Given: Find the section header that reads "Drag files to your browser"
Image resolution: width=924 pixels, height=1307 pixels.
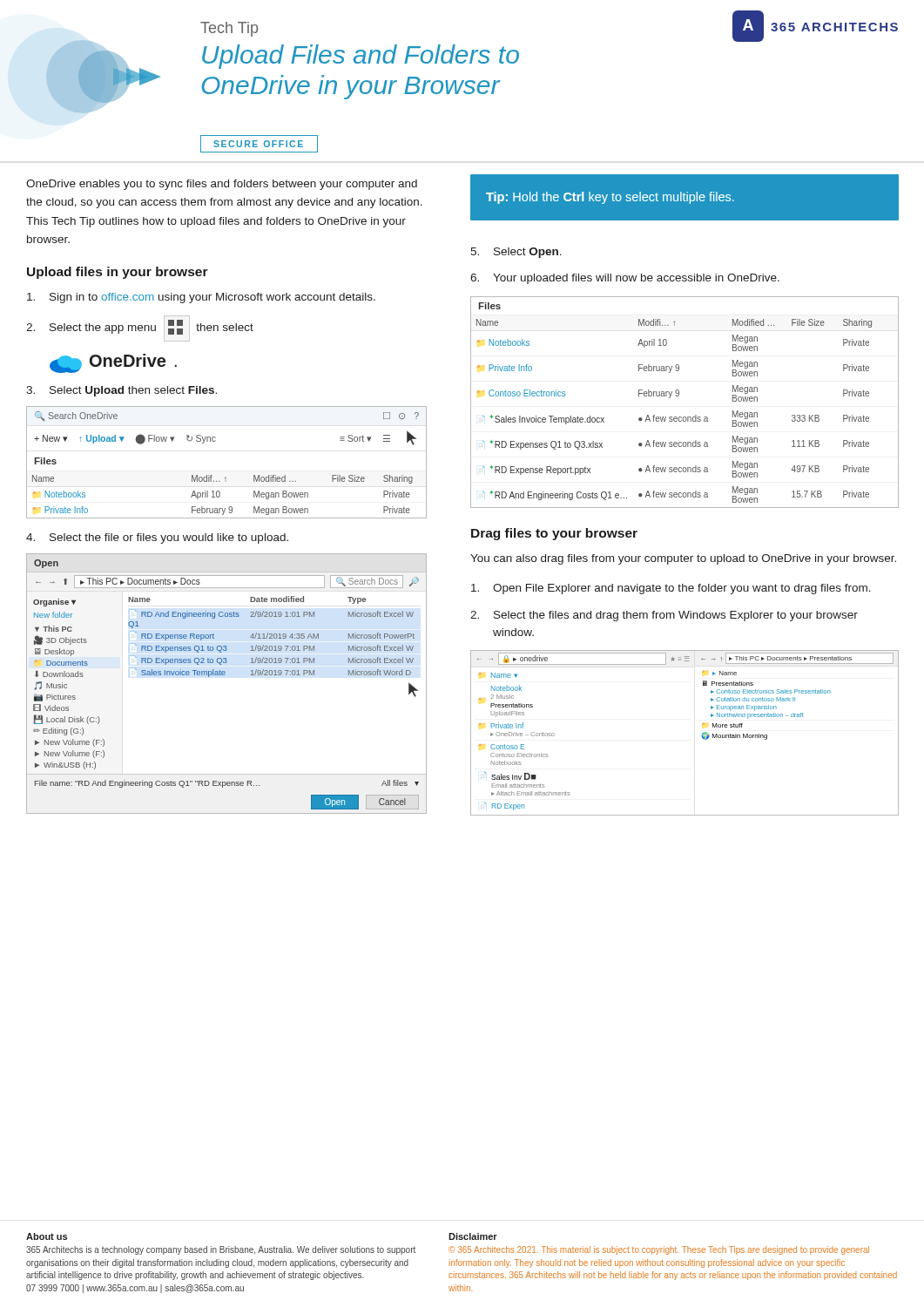Looking at the screenshot, I should coord(554,532).
